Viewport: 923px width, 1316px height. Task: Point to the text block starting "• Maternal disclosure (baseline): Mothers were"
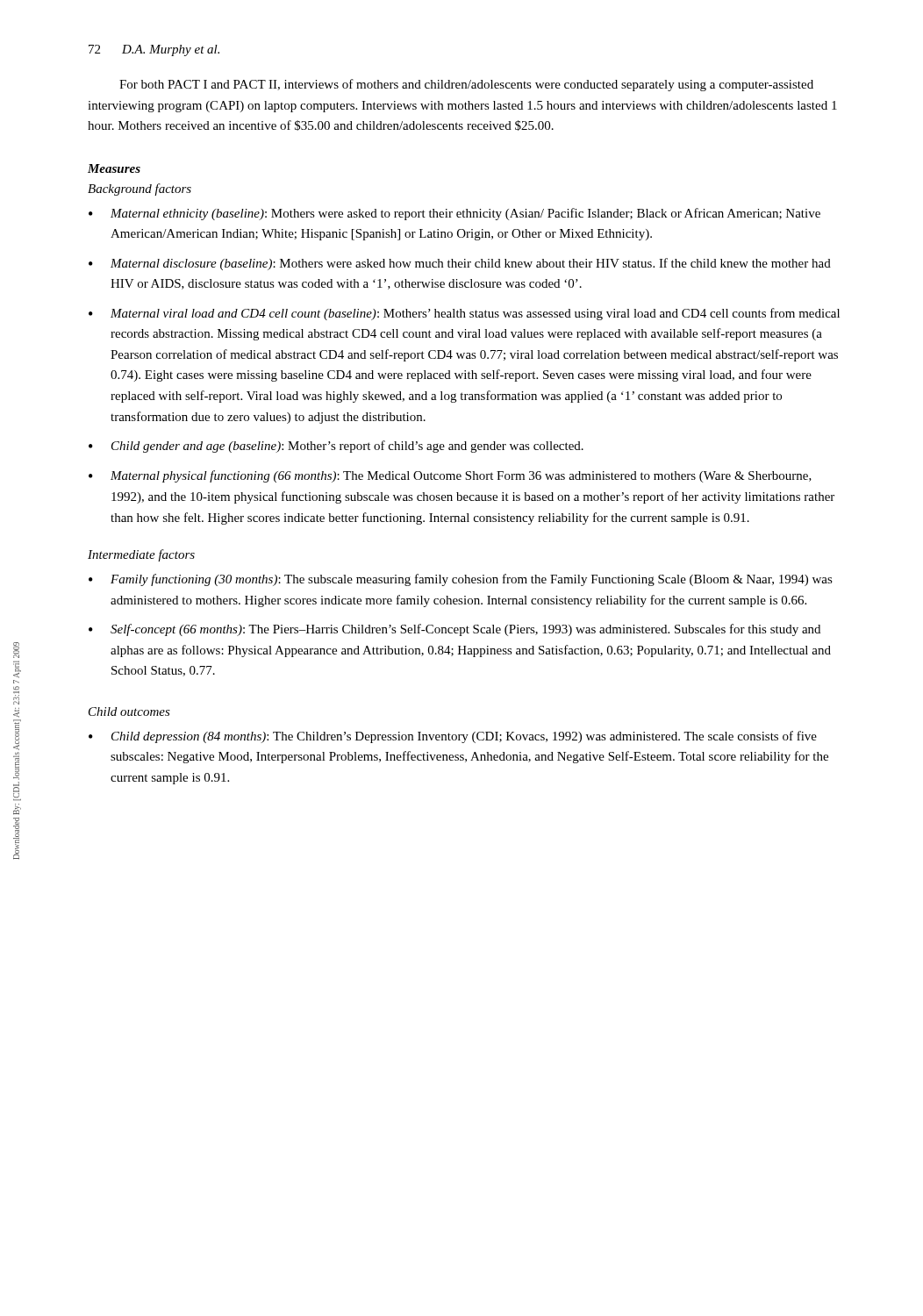[x=465, y=274]
